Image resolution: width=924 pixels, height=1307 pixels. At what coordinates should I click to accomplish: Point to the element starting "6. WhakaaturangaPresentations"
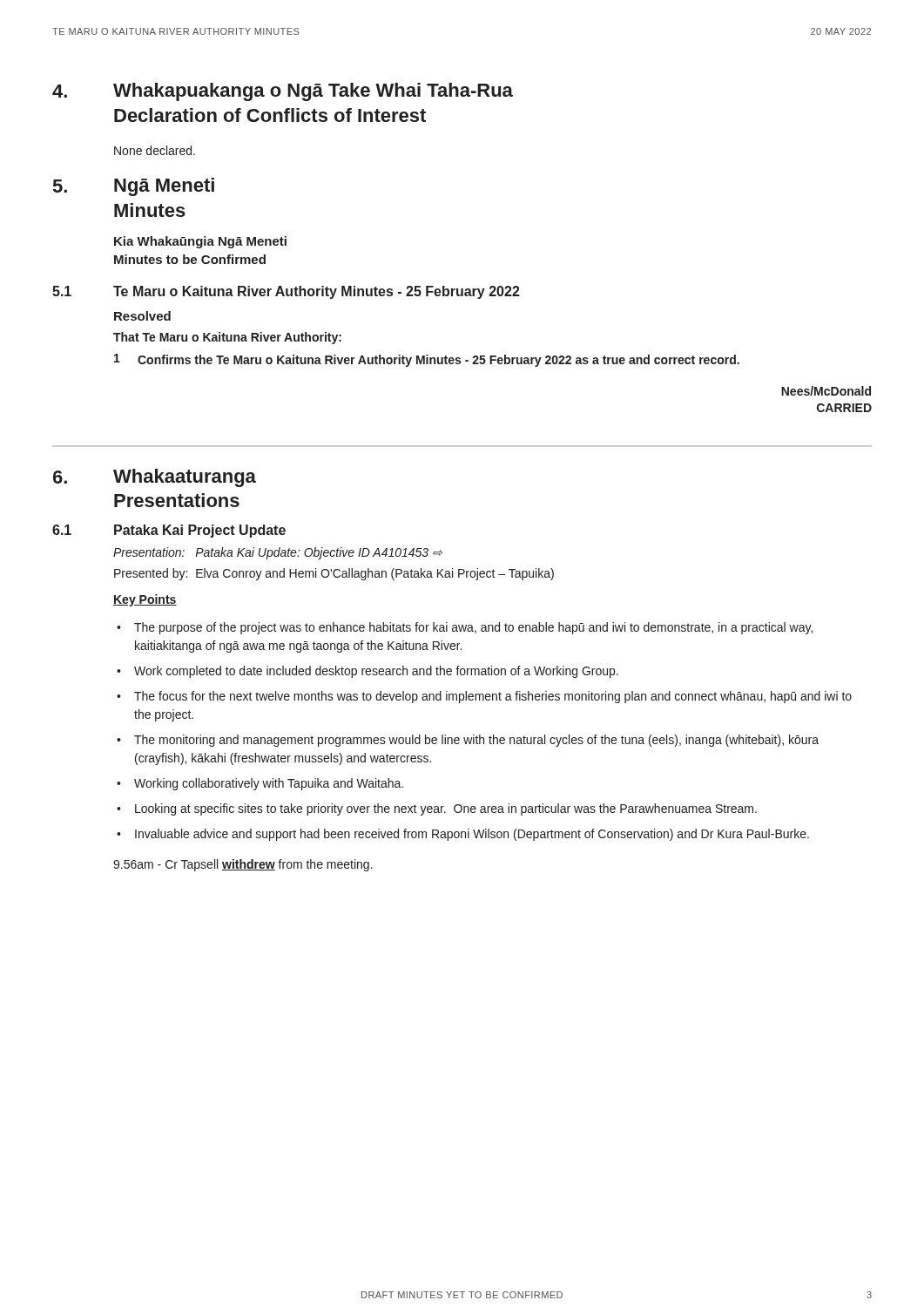click(x=155, y=478)
